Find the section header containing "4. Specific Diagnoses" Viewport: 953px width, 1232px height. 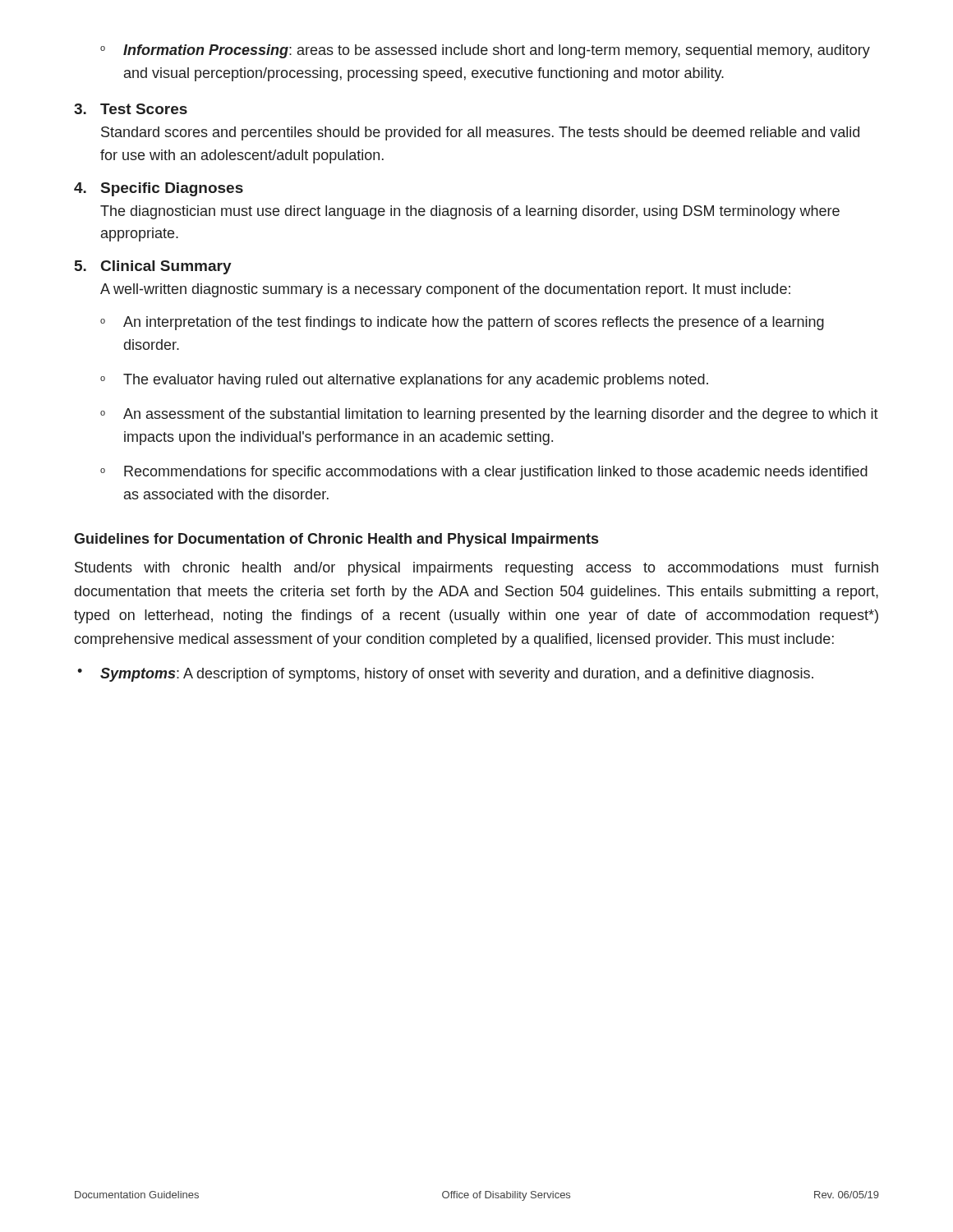[x=159, y=188]
